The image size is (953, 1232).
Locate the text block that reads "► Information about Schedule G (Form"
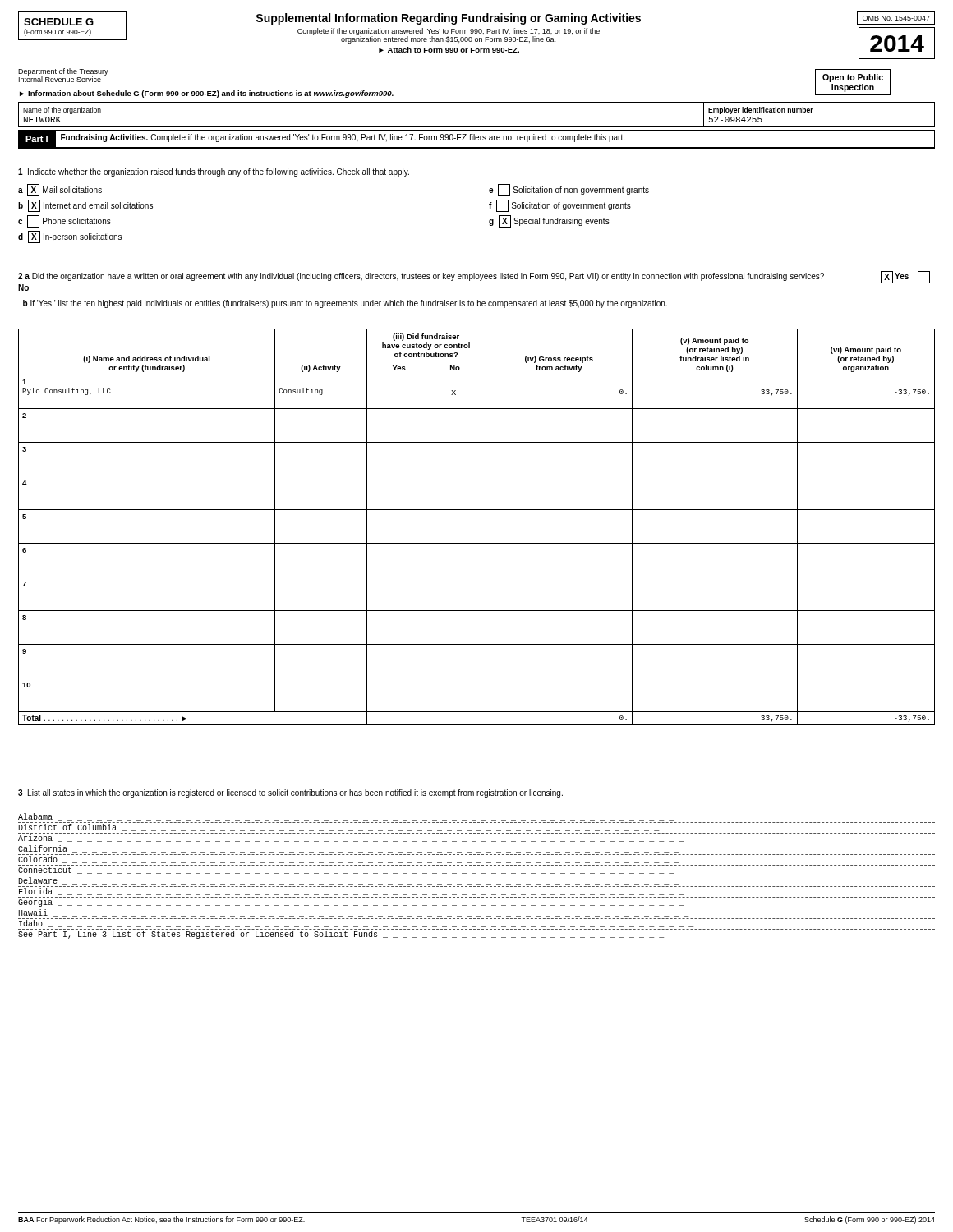pyautogui.click(x=206, y=93)
